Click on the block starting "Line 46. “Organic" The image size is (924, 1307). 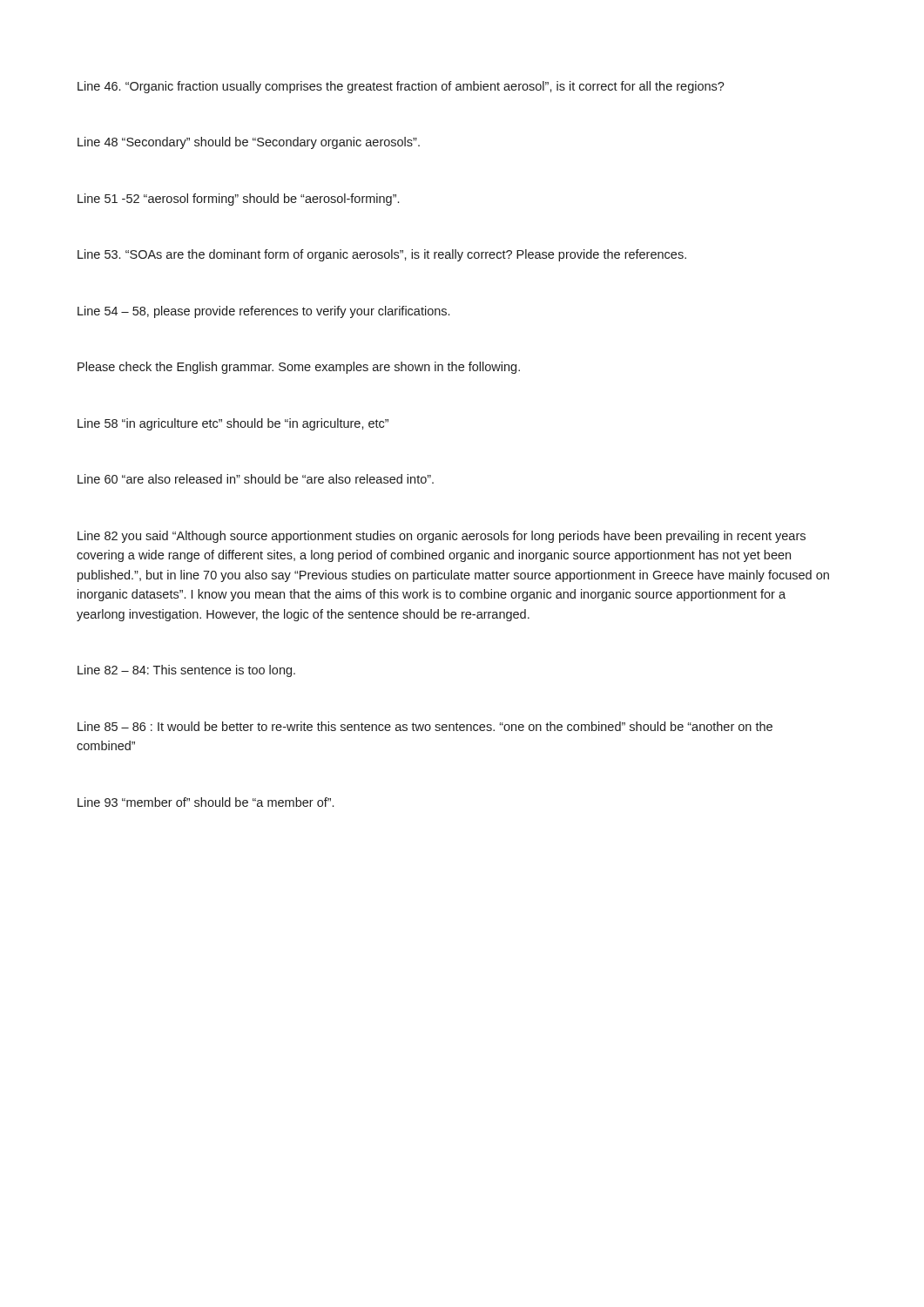click(x=401, y=86)
